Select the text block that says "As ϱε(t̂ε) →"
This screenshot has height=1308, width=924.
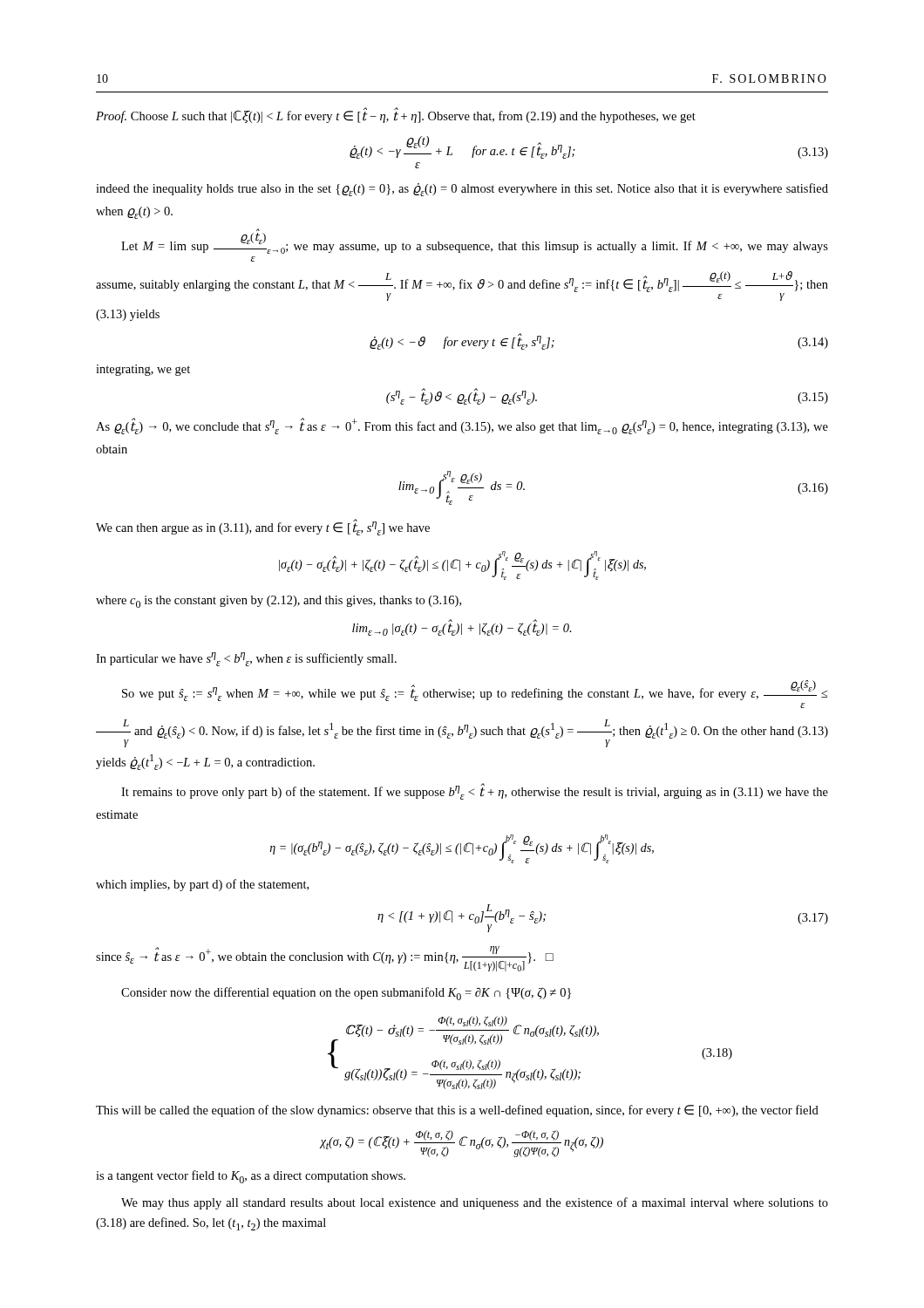pyautogui.click(x=462, y=437)
